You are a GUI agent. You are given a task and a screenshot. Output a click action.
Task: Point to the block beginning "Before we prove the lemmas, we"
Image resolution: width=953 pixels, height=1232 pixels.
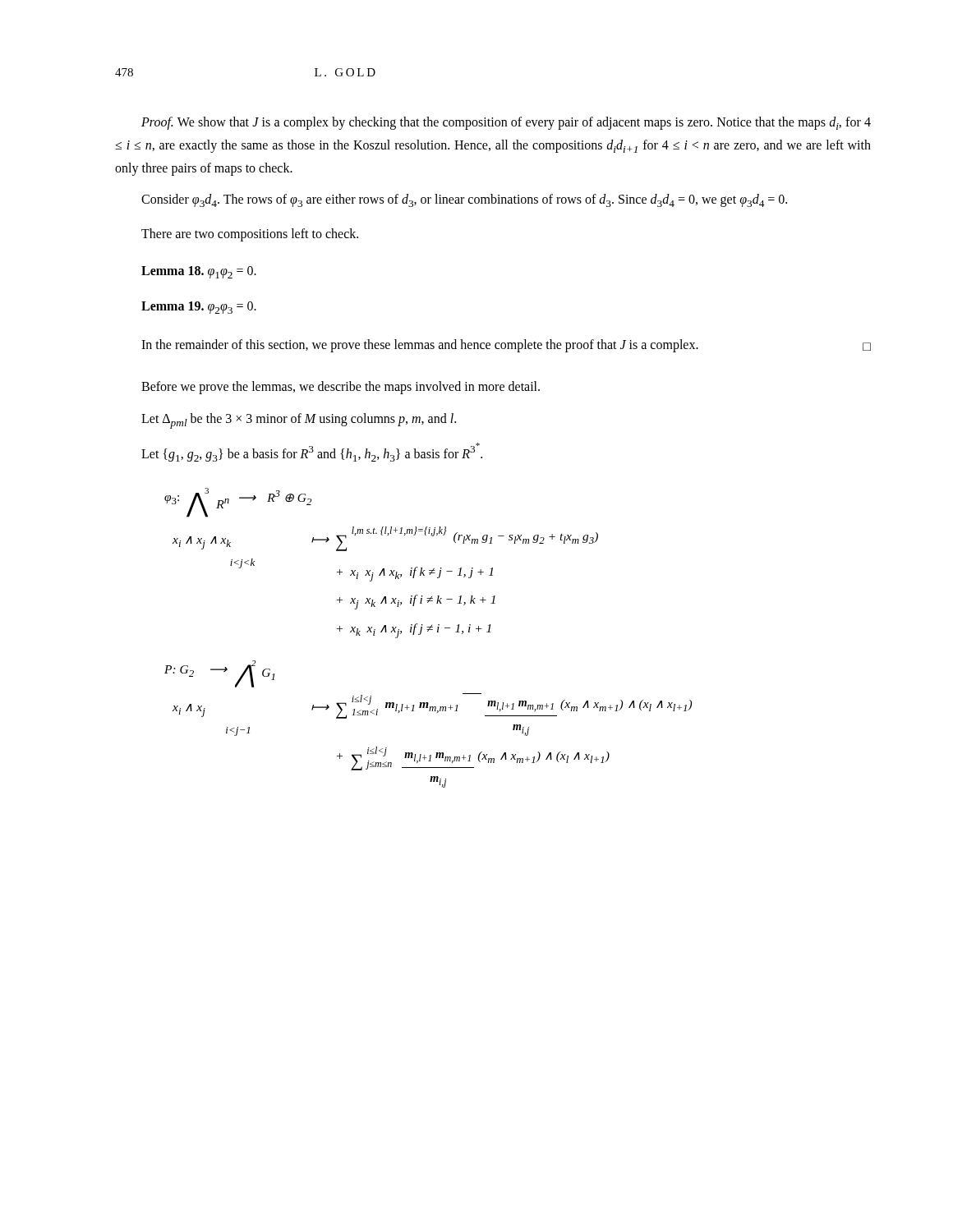(341, 387)
